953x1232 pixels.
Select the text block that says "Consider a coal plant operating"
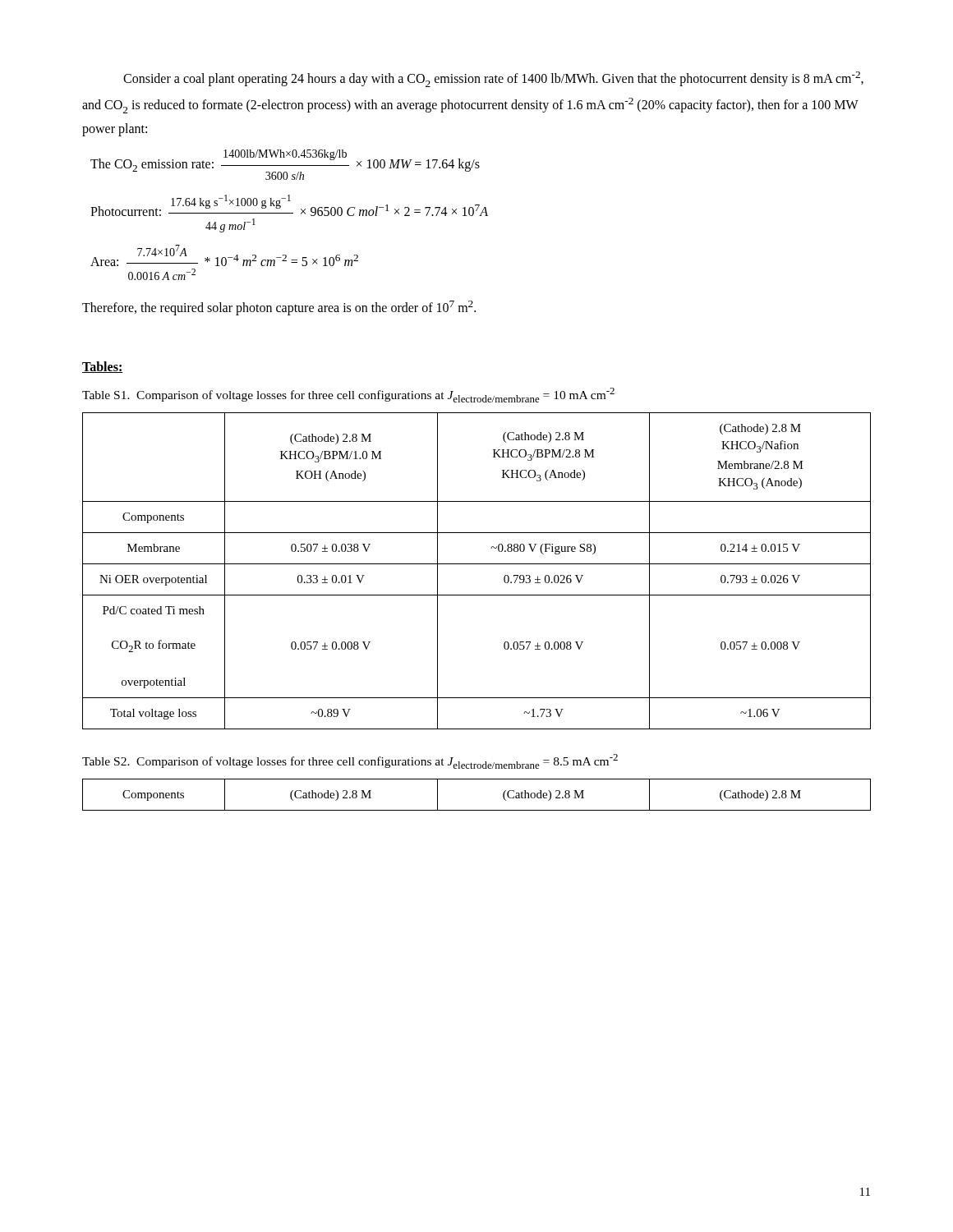[473, 102]
